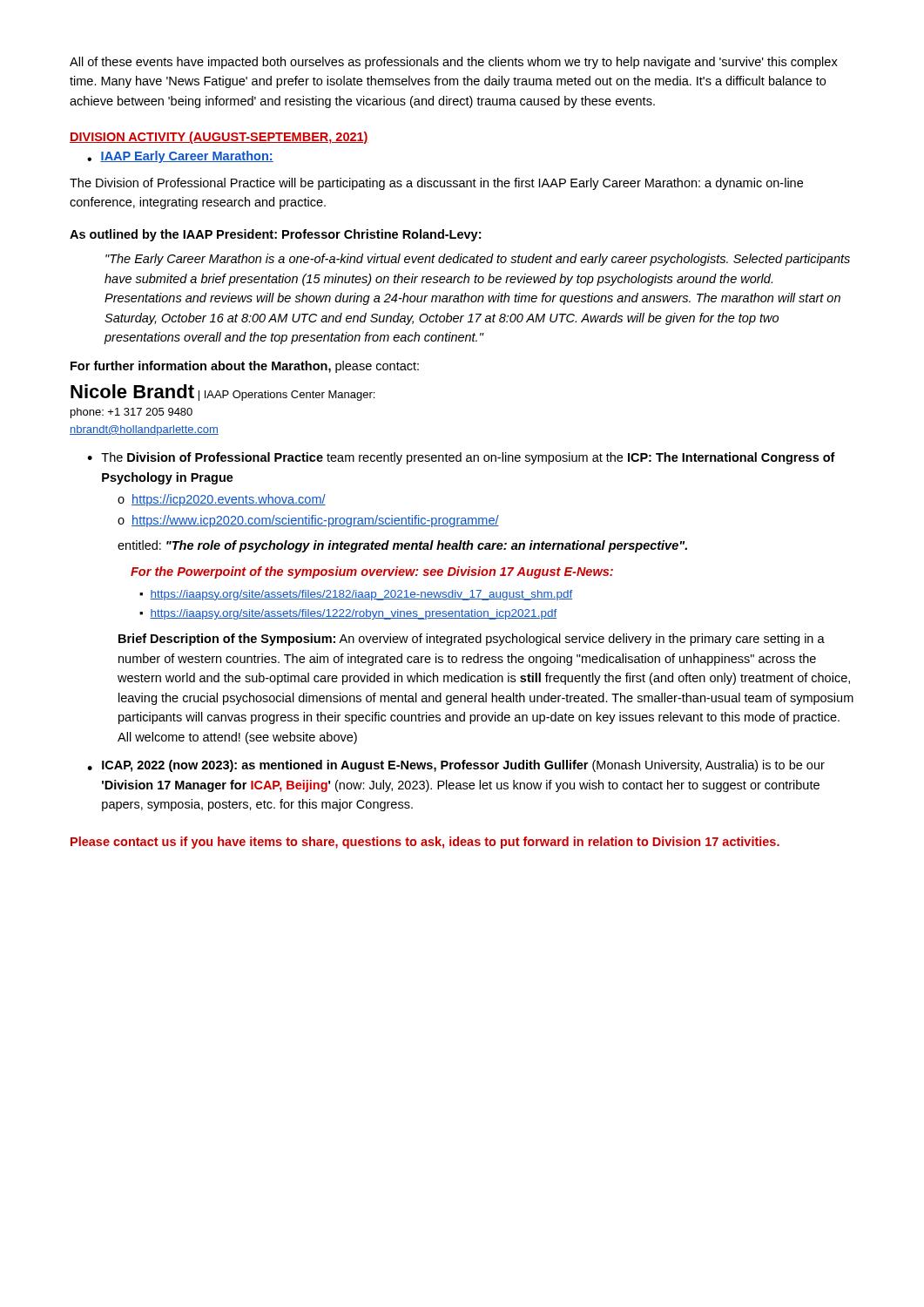924x1307 pixels.
Task: Locate the block of text that opens with "• The Division of Professional Practice team"
Action: coord(471,468)
